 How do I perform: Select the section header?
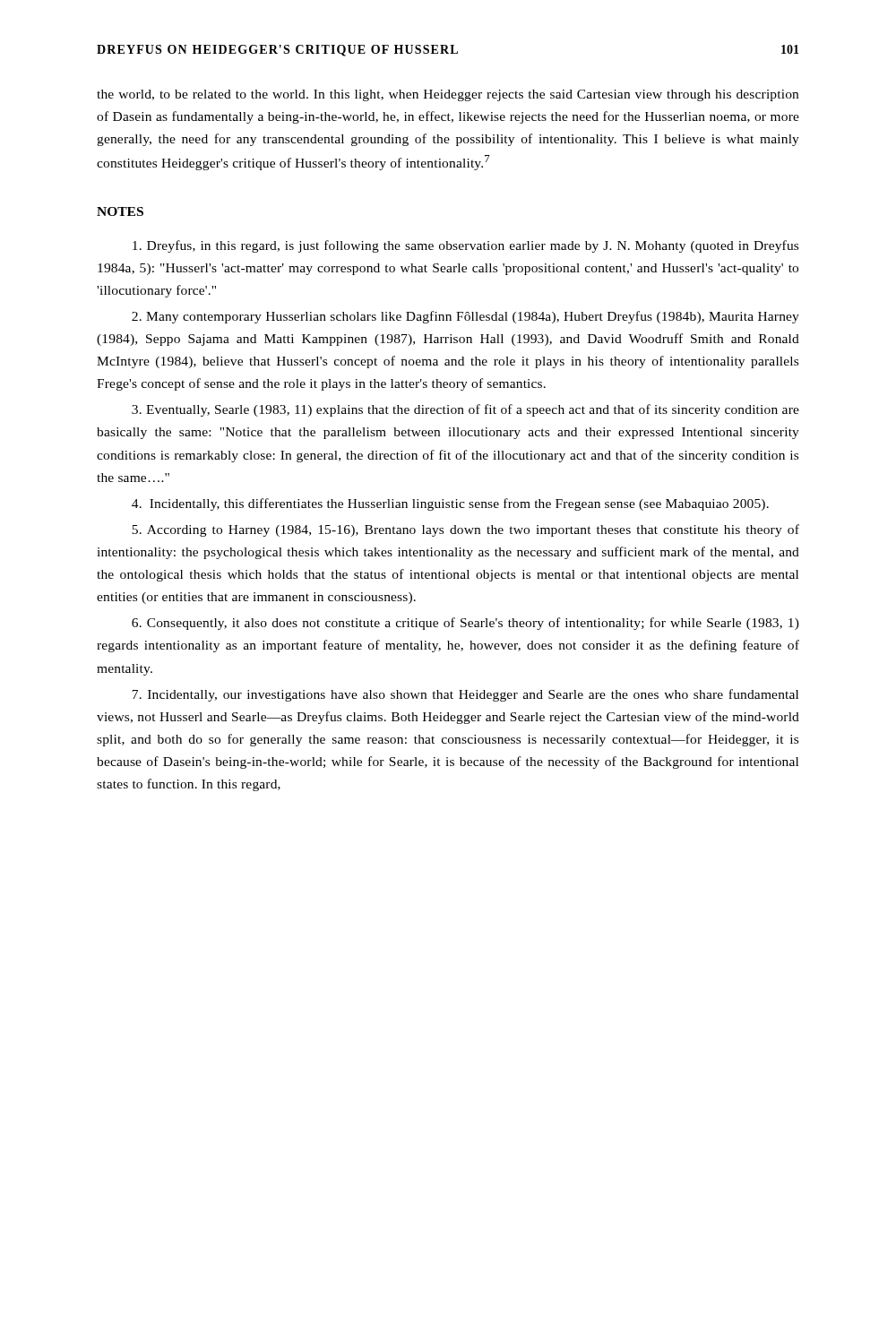[120, 211]
